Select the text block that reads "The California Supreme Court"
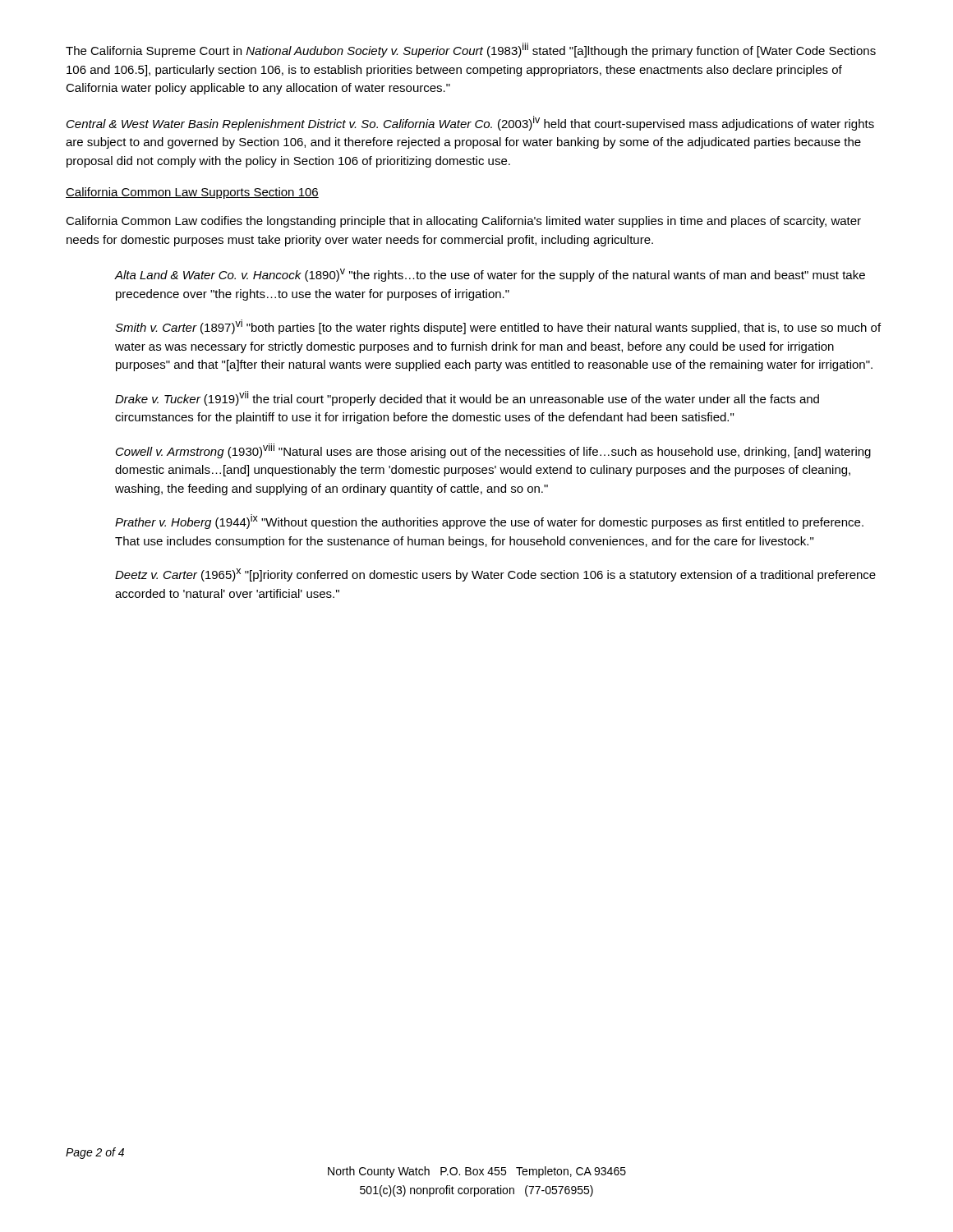Screen dimensions: 1232x953 tap(471, 68)
